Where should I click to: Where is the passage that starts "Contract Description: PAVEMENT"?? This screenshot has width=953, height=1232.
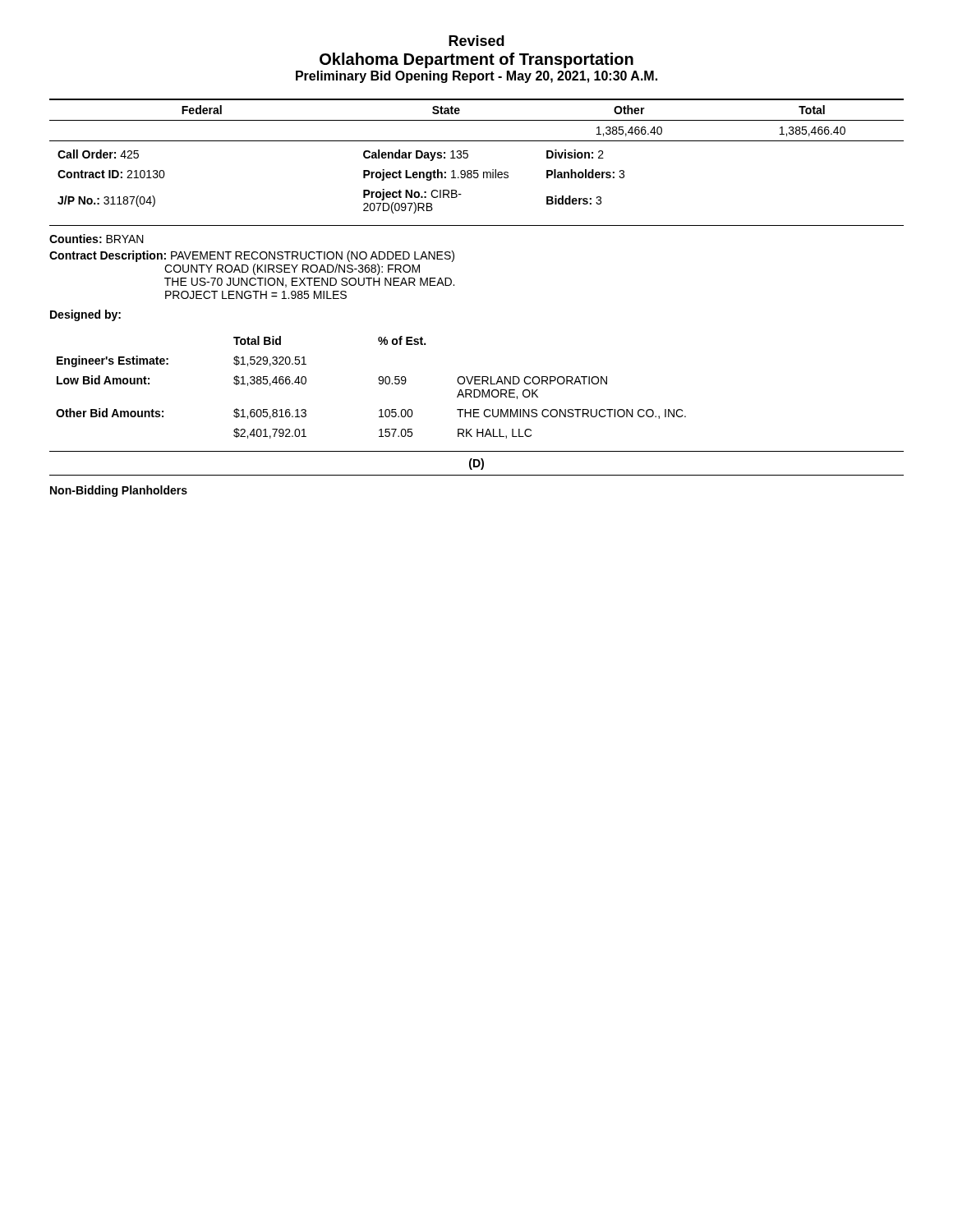point(252,275)
